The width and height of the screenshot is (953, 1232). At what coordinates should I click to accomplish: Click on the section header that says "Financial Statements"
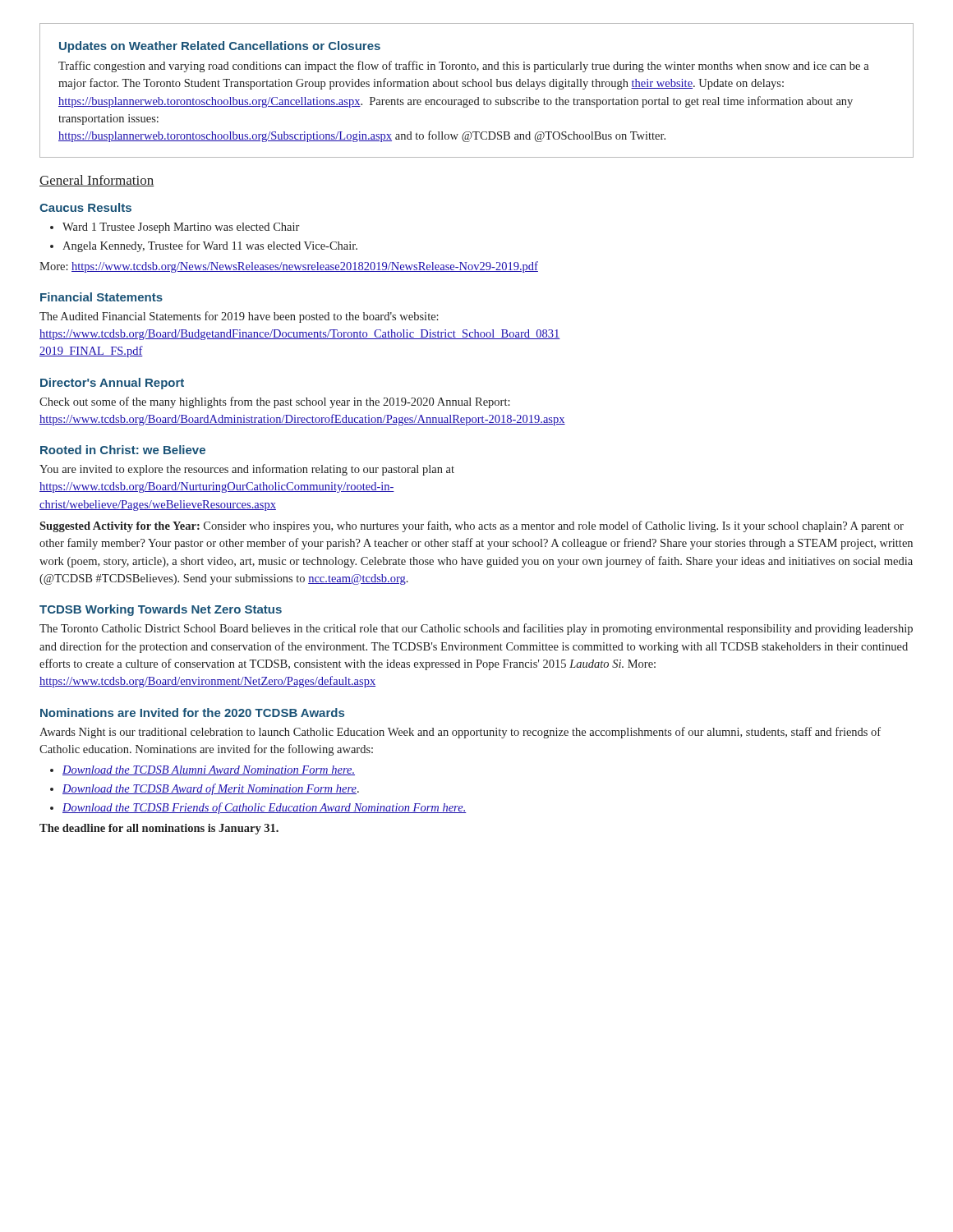click(x=101, y=297)
